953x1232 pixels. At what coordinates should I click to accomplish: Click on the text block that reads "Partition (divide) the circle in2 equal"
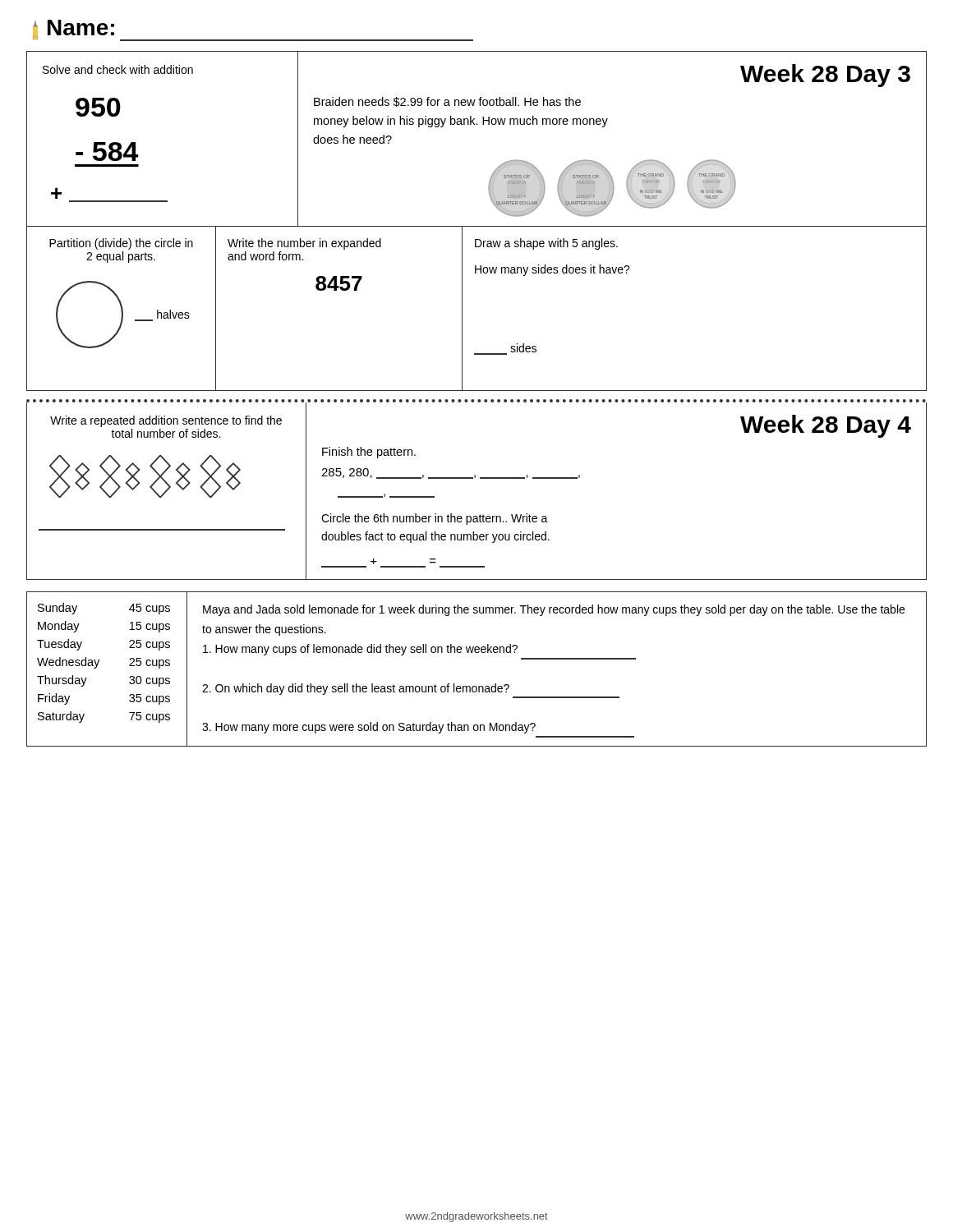pyautogui.click(x=121, y=294)
